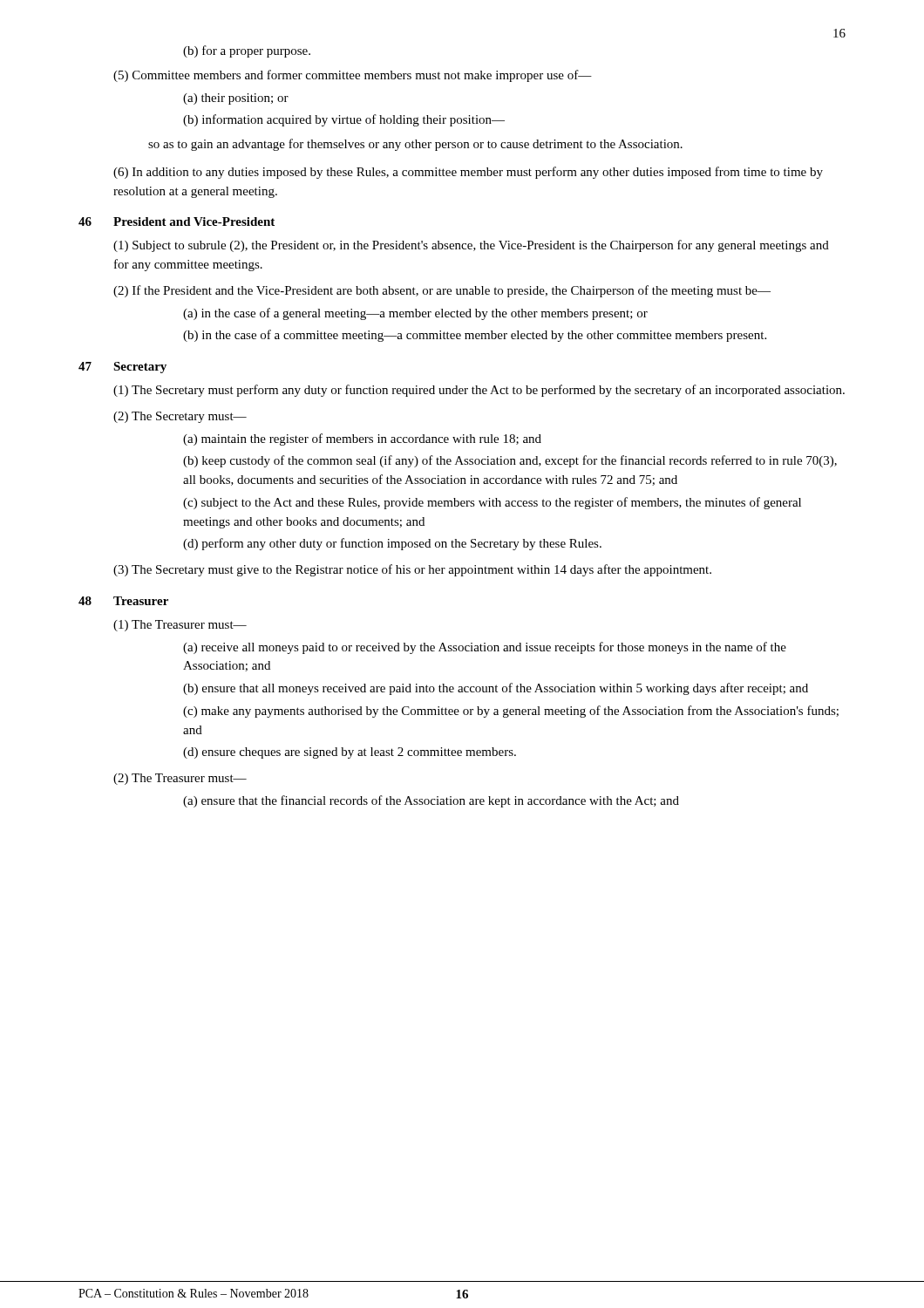The height and width of the screenshot is (1308, 924).
Task: Locate the block of text that opens with "(a) maintain the register of members in"
Action: [362, 438]
